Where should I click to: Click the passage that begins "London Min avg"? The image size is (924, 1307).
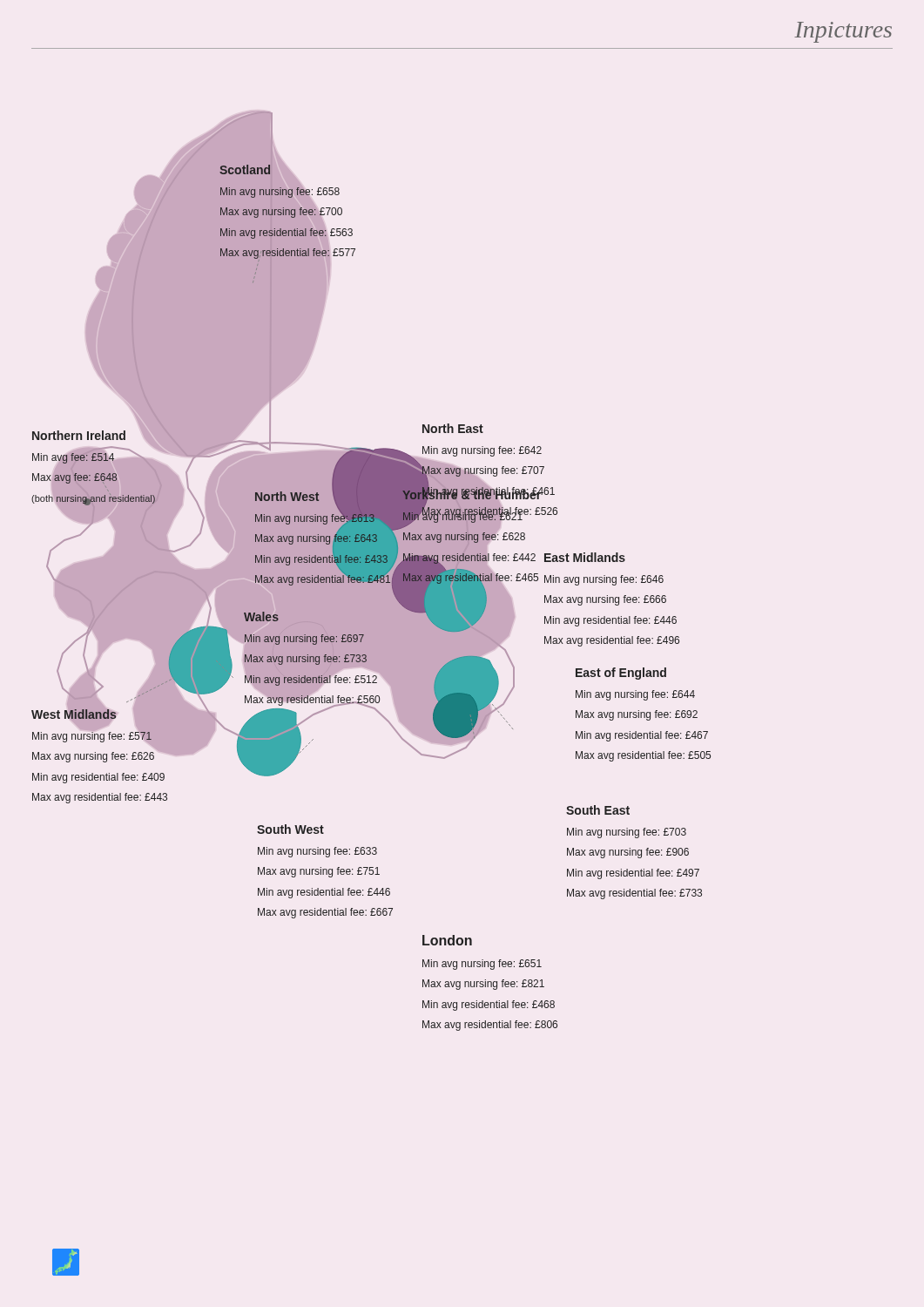[490, 981]
